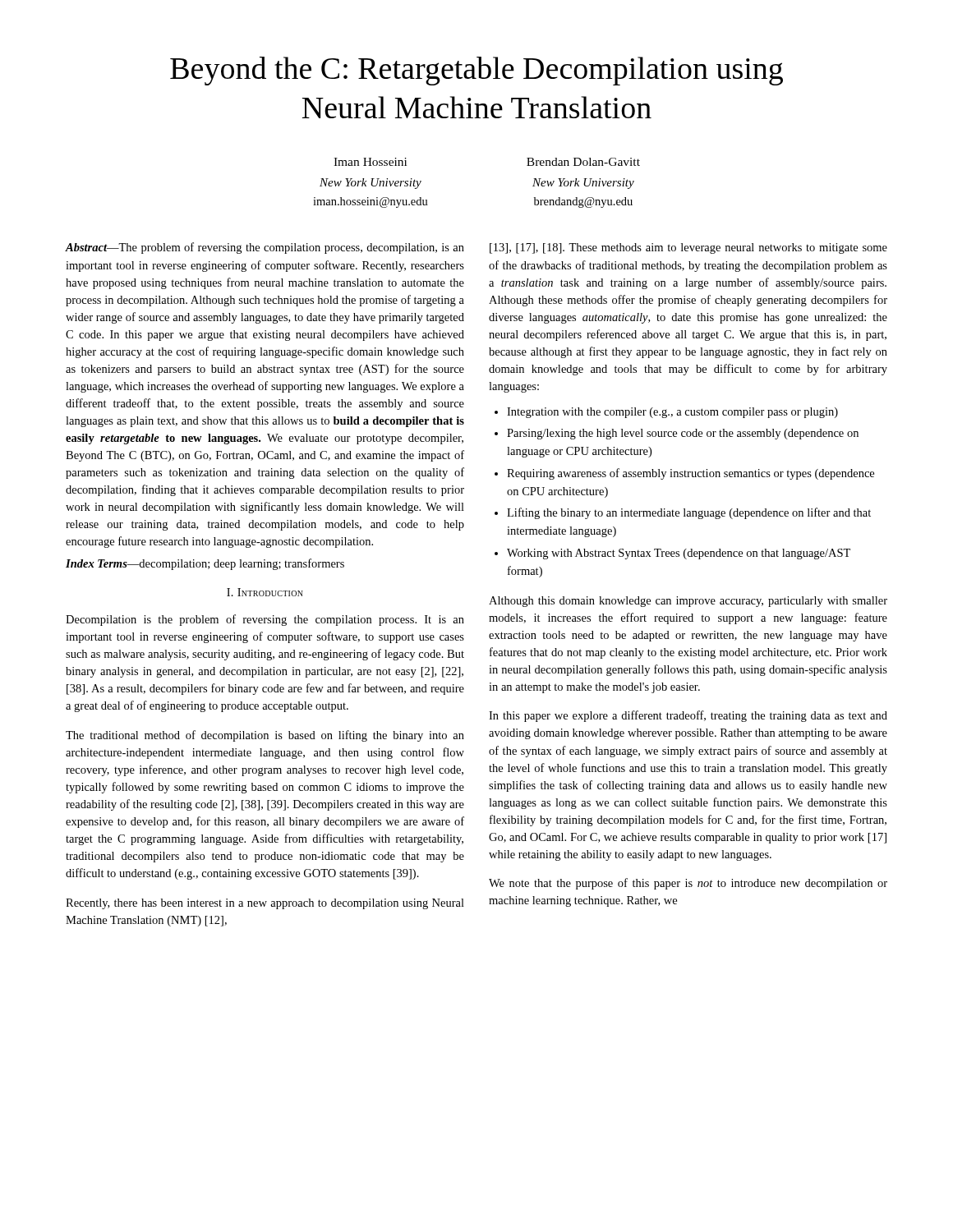Point to the block beginning "[13], [17], [18]. These methods"

point(688,317)
